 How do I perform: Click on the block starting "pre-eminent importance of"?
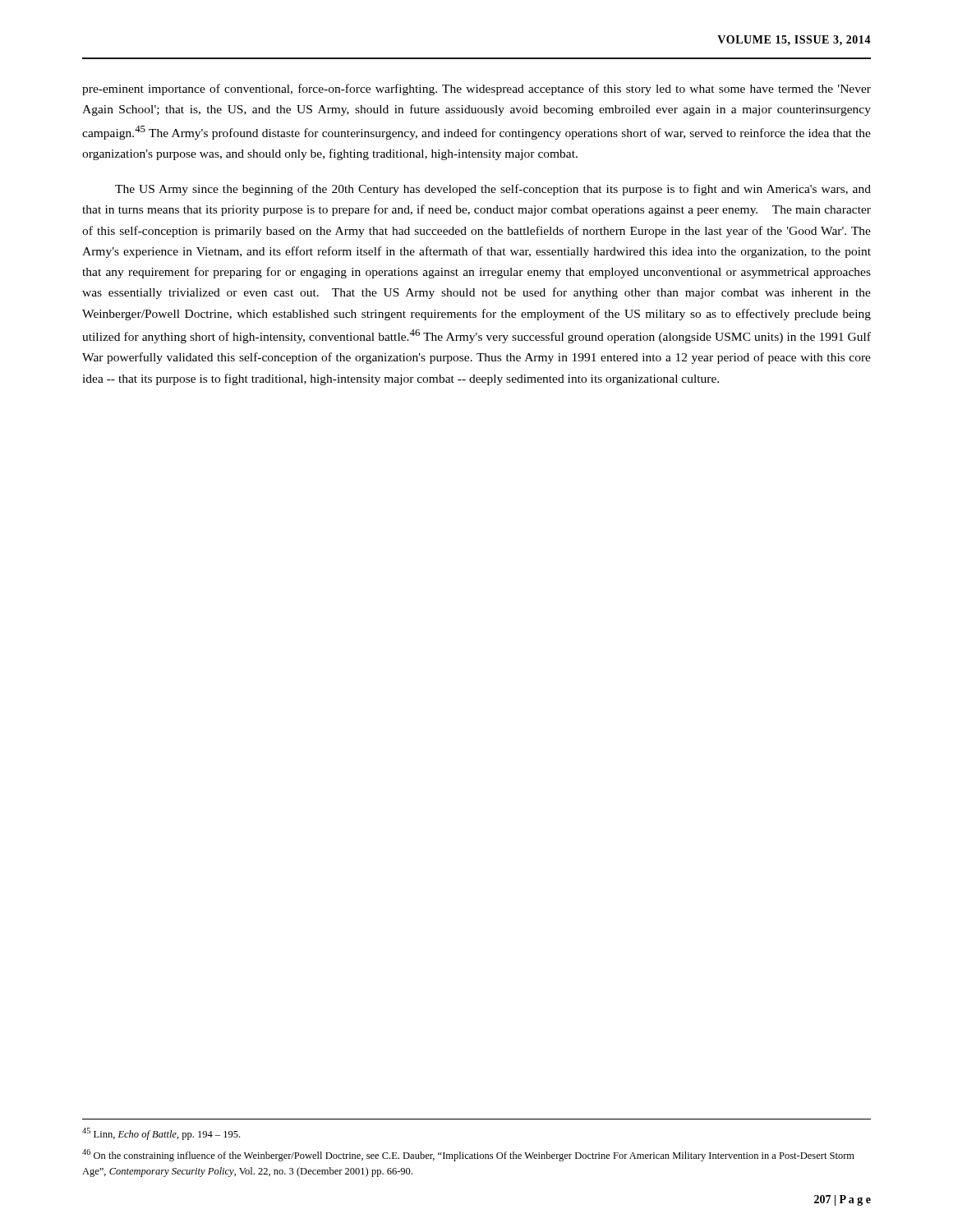pyautogui.click(x=476, y=121)
